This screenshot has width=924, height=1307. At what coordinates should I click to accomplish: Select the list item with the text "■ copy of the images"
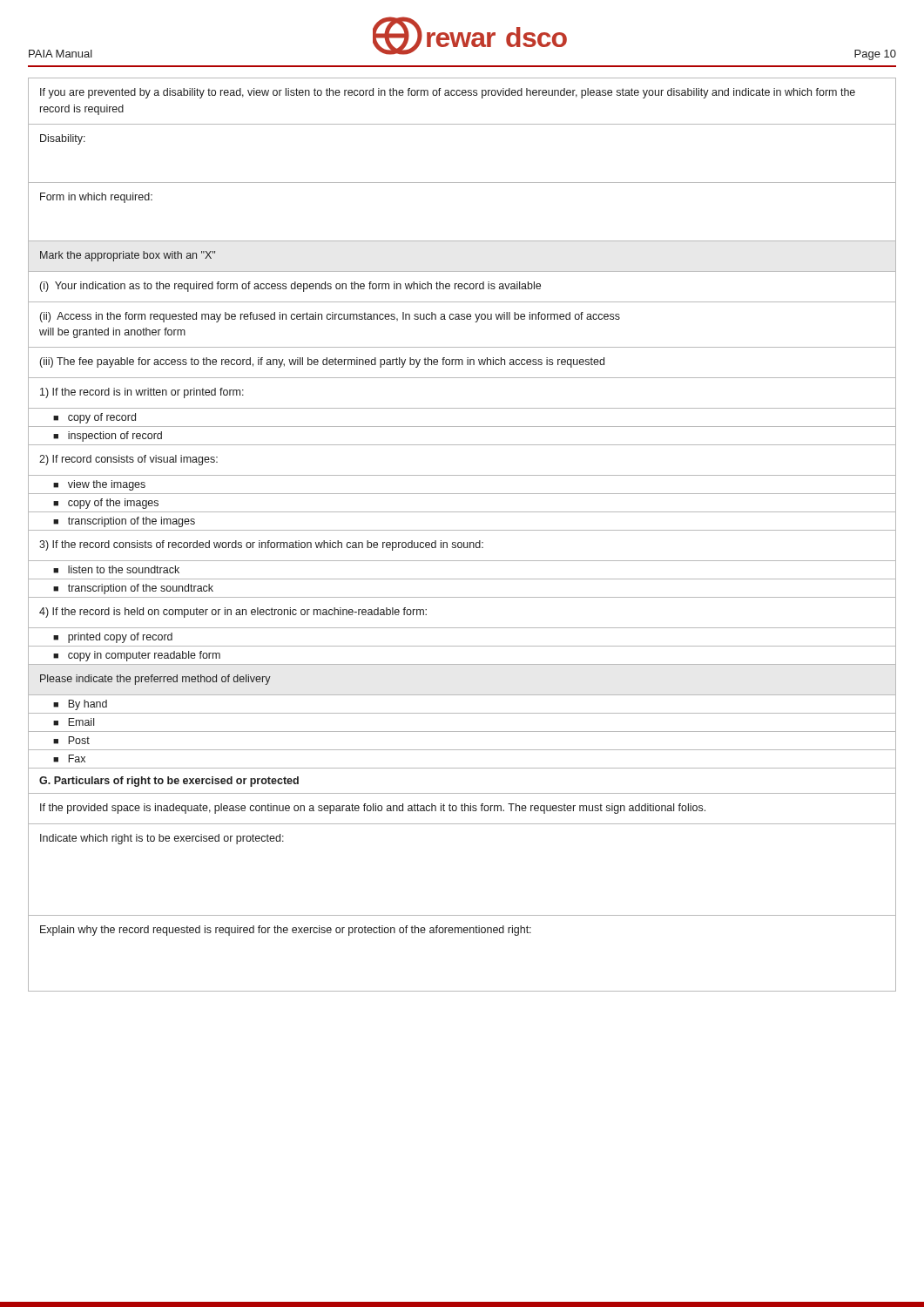click(106, 503)
